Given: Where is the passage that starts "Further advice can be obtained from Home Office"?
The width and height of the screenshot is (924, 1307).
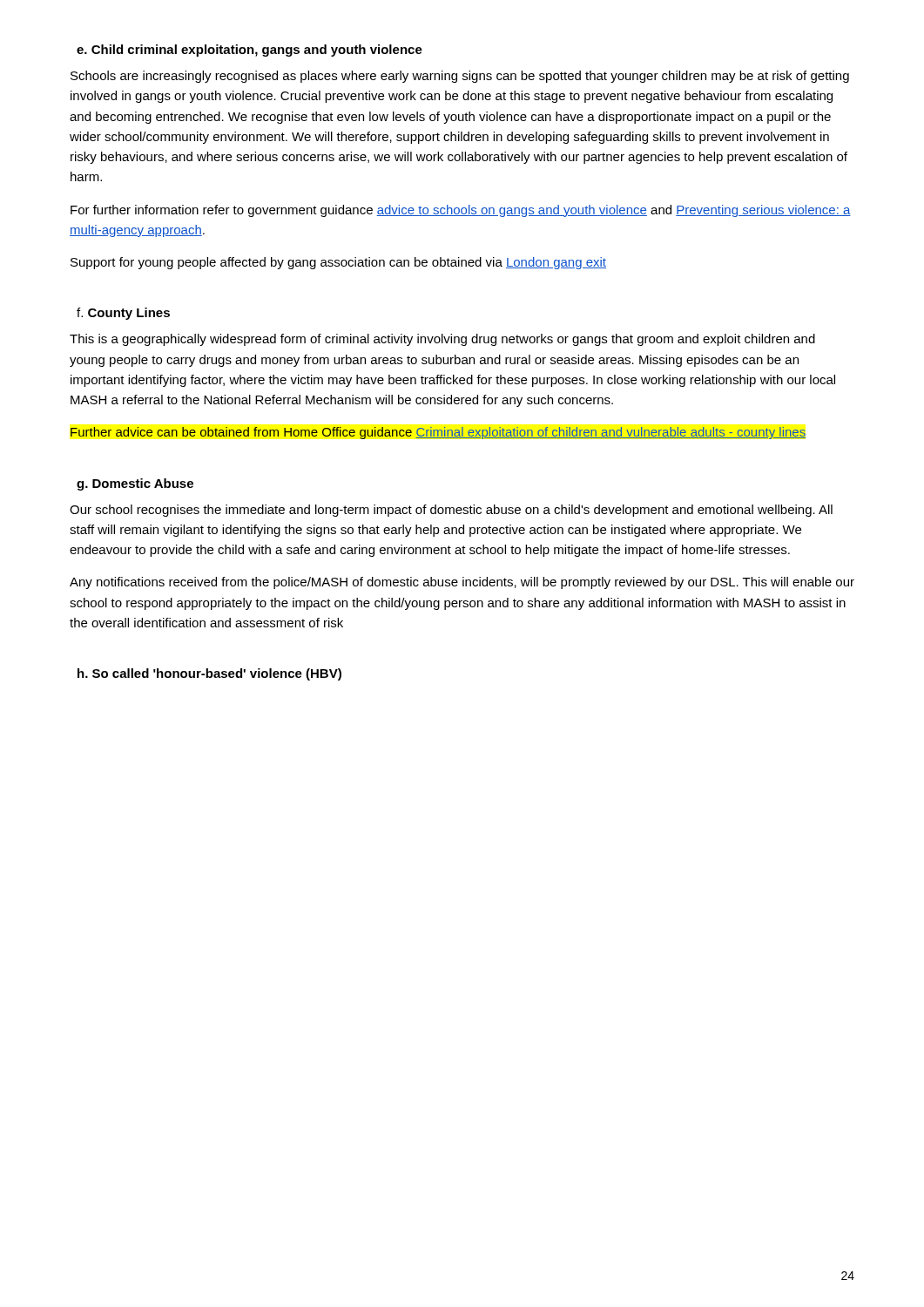Looking at the screenshot, I should point(438,432).
